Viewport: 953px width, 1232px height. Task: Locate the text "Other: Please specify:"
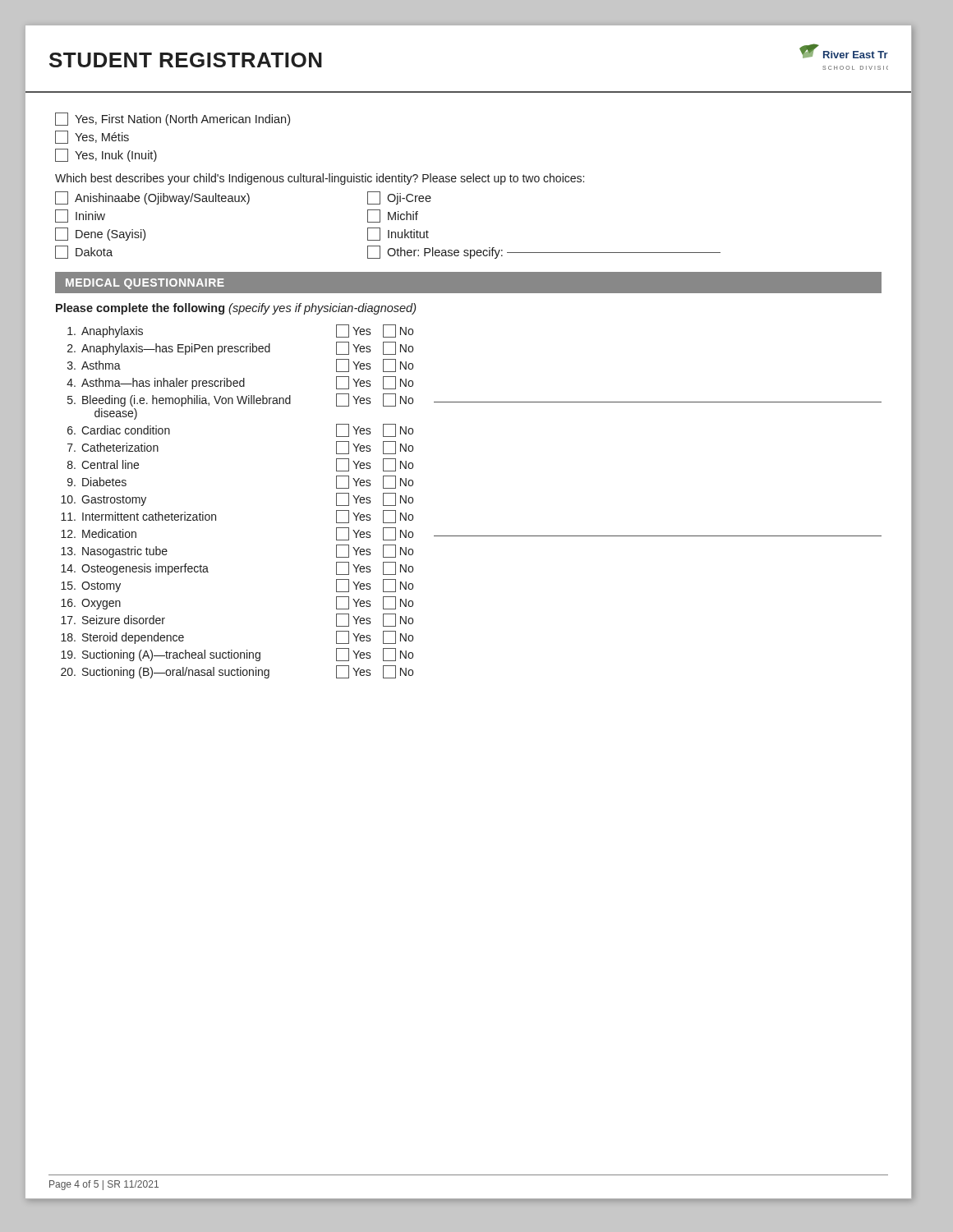[x=544, y=252]
